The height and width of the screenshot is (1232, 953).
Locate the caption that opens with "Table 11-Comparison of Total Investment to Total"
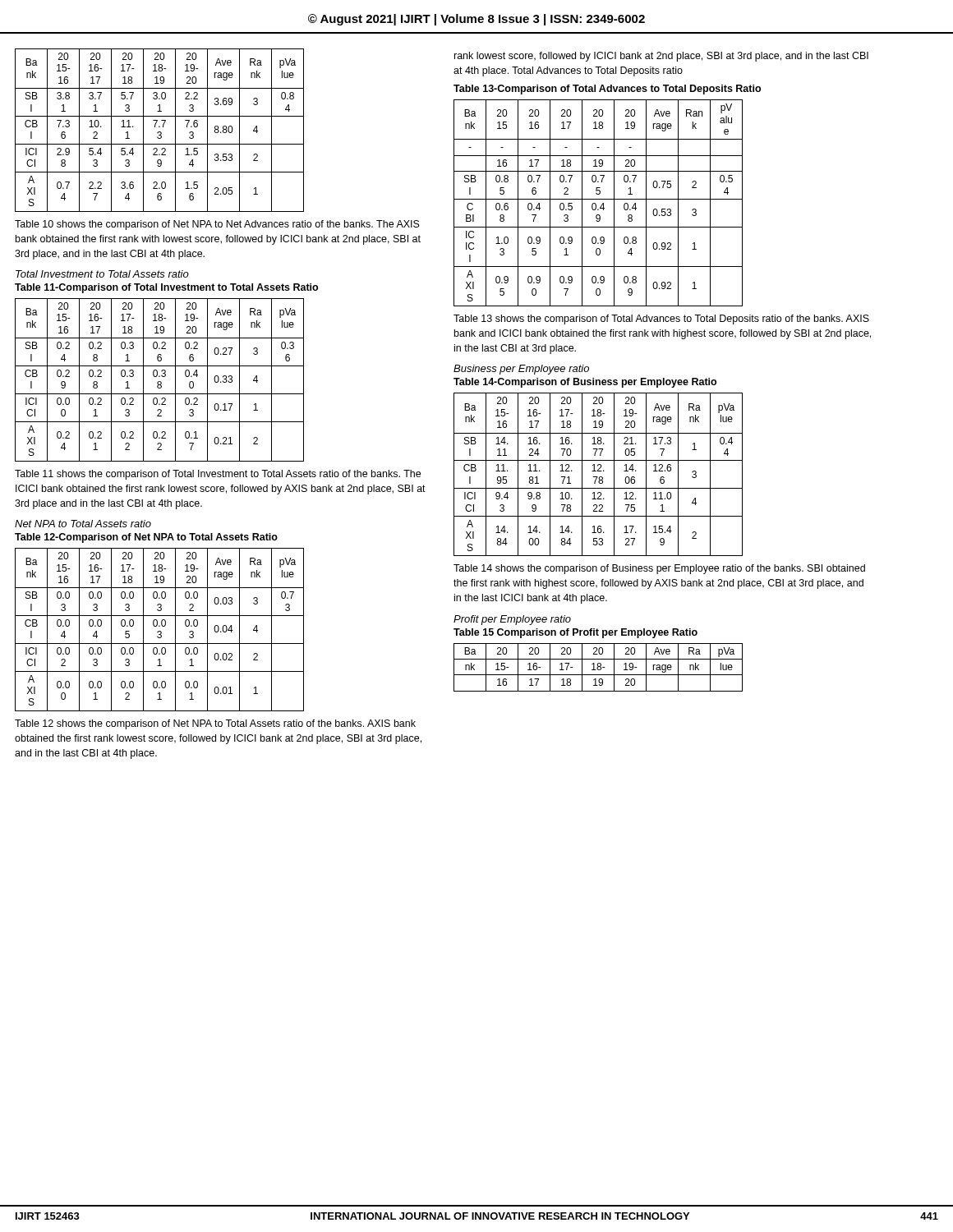point(167,287)
